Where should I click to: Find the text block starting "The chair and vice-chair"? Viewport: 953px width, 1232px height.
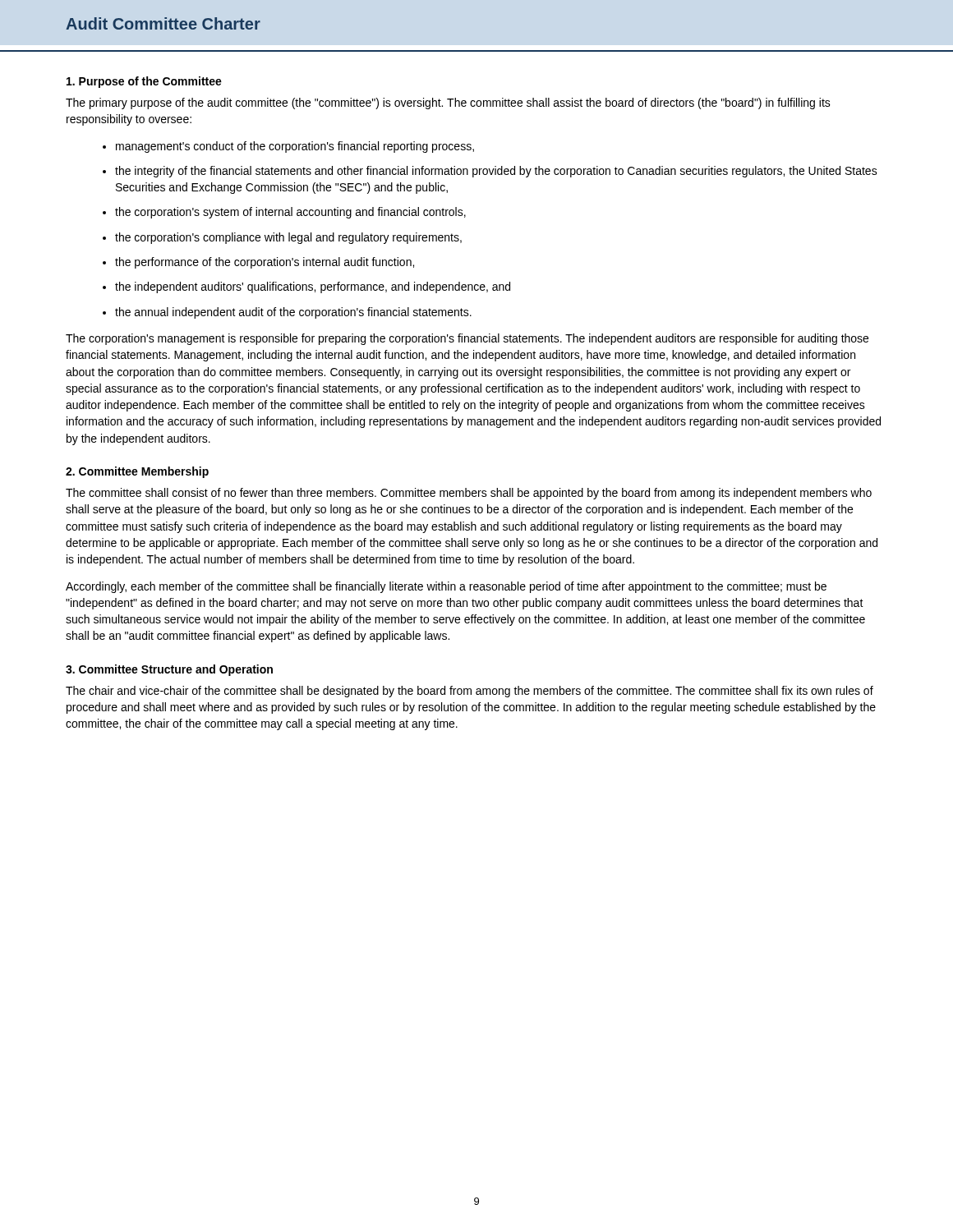point(471,707)
